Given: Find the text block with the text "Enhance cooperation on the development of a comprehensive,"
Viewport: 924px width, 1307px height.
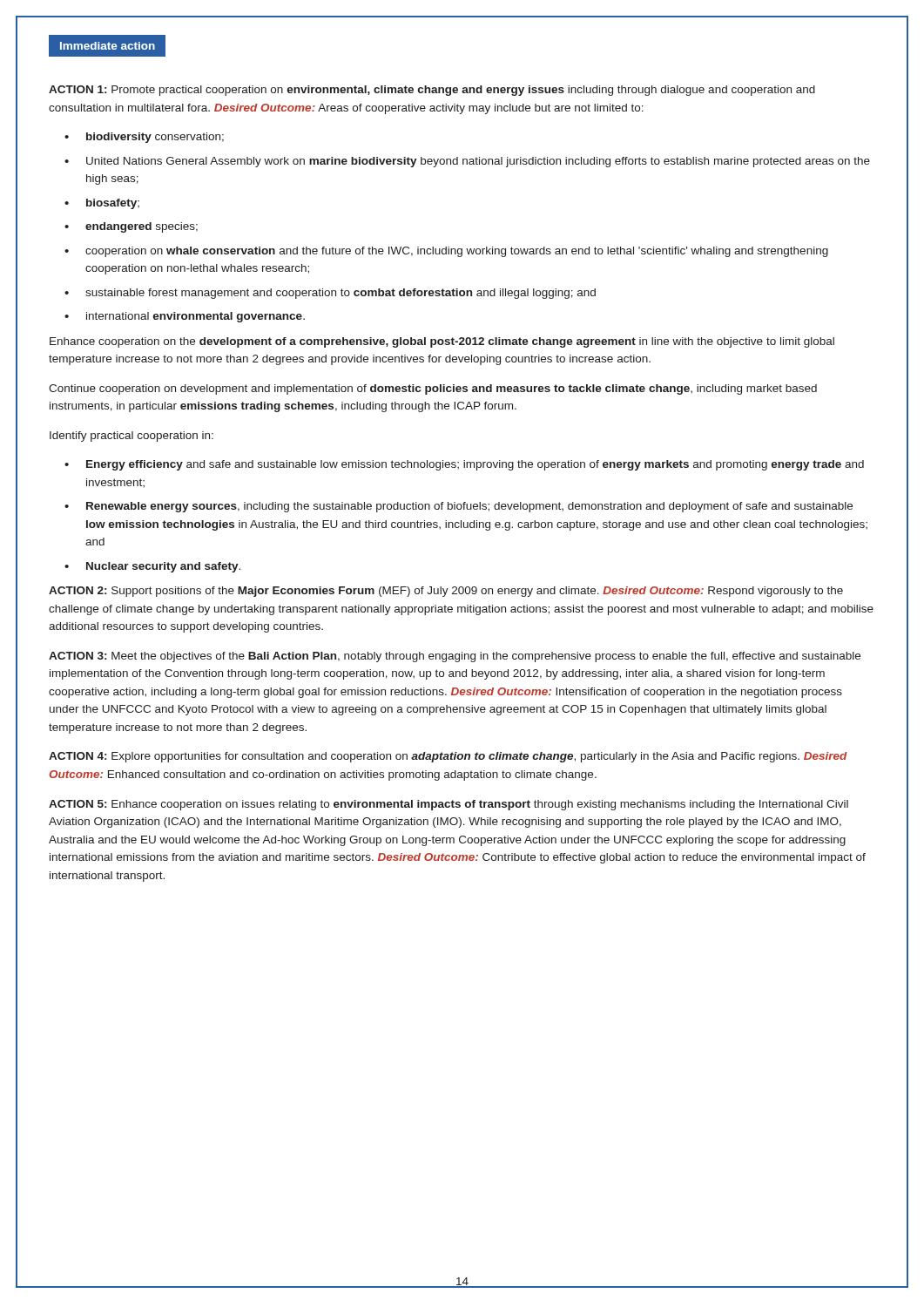Looking at the screenshot, I should point(442,350).
